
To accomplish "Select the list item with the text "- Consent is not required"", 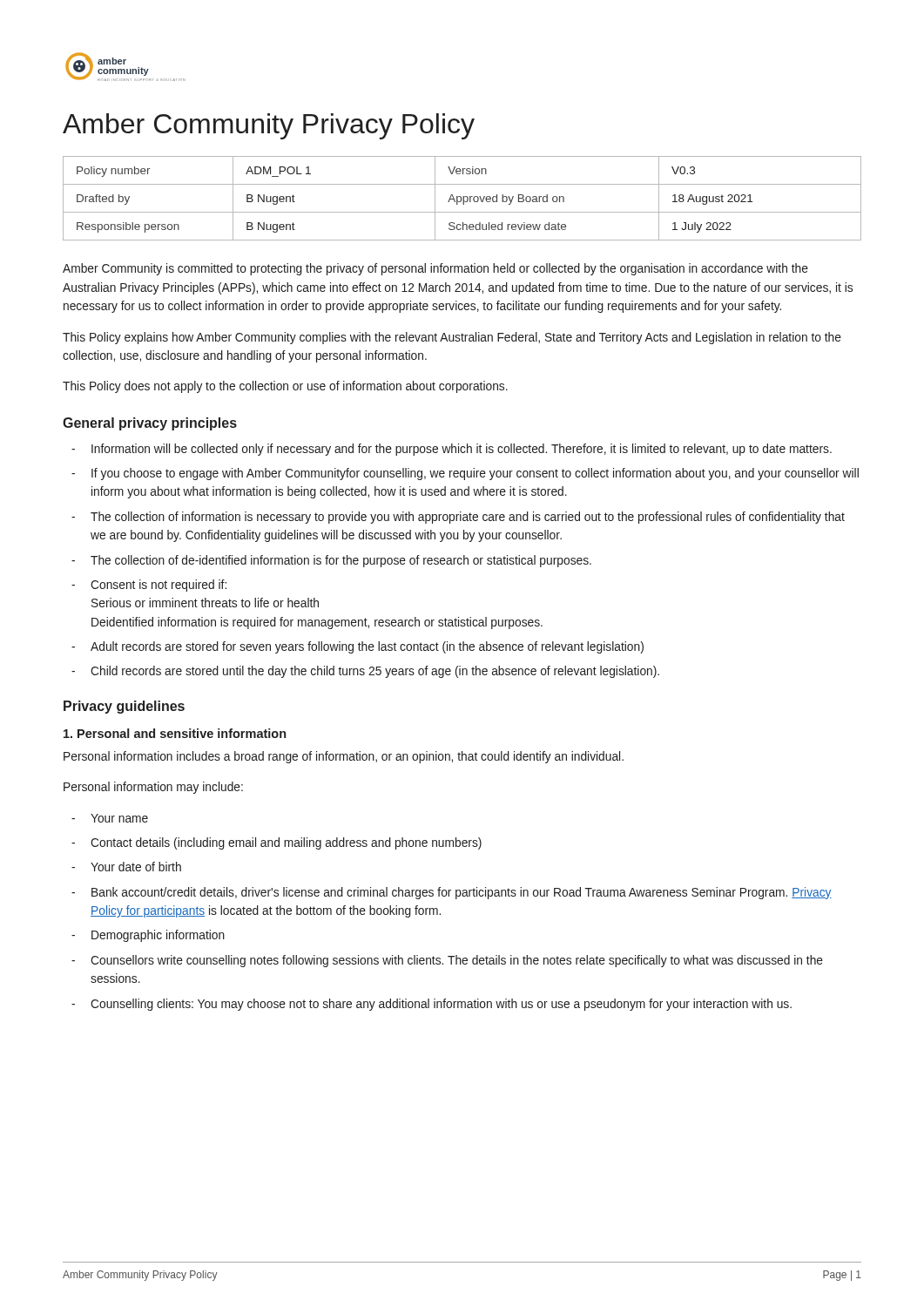I will click(x=149, y=586).
